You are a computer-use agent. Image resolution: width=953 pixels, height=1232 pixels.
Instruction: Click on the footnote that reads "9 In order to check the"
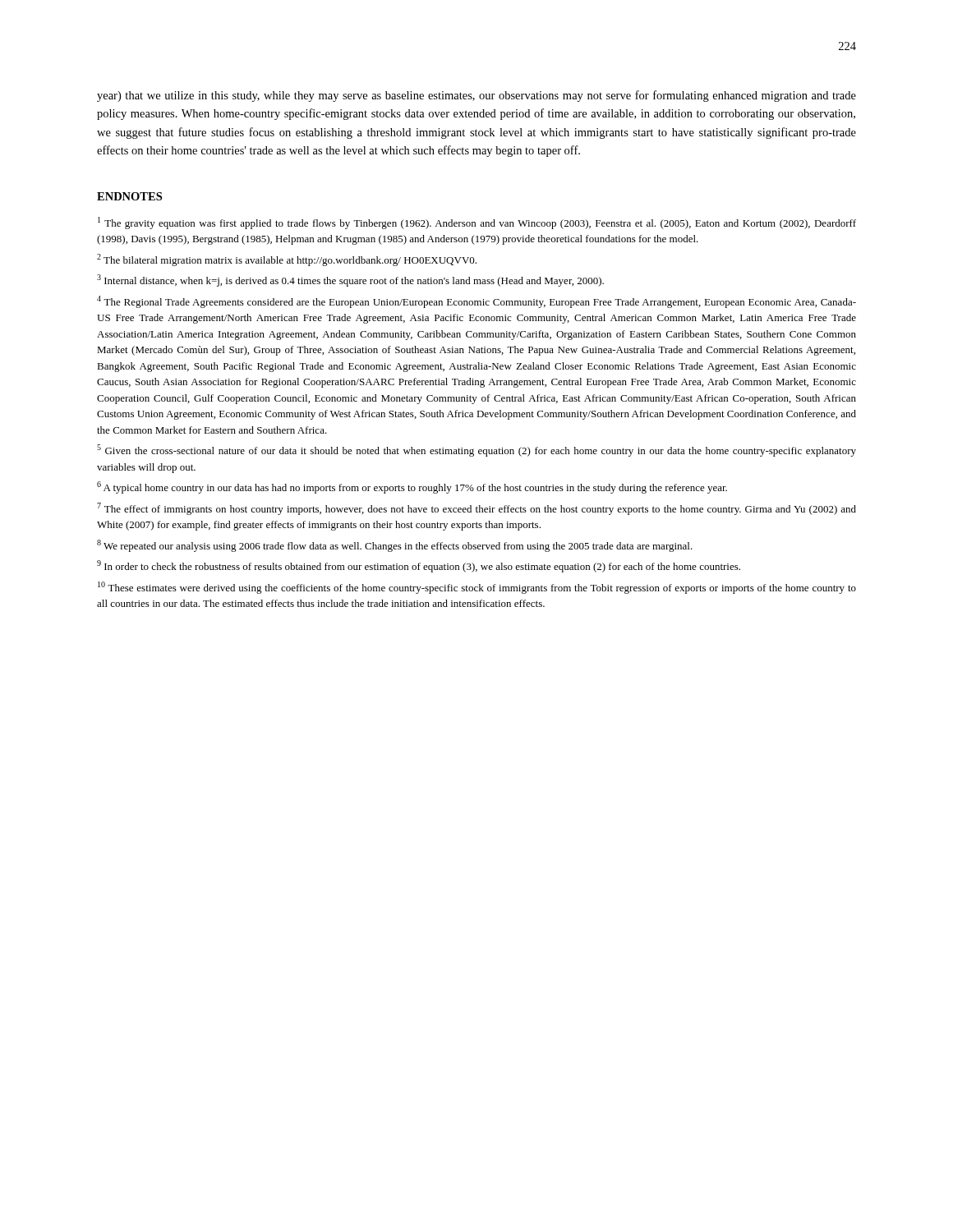[419, 566]
